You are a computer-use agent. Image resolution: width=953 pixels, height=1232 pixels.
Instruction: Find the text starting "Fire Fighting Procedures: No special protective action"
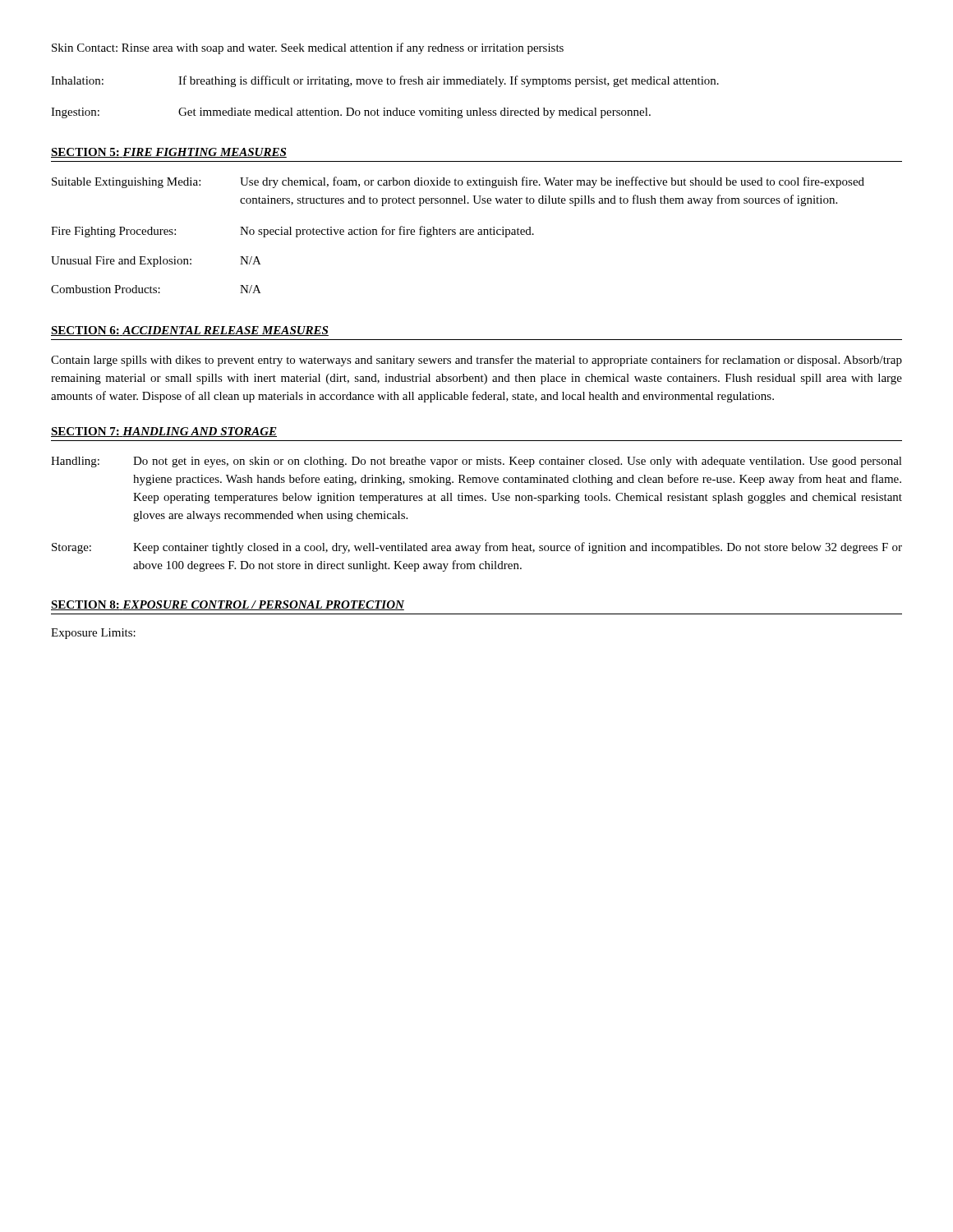476,231
